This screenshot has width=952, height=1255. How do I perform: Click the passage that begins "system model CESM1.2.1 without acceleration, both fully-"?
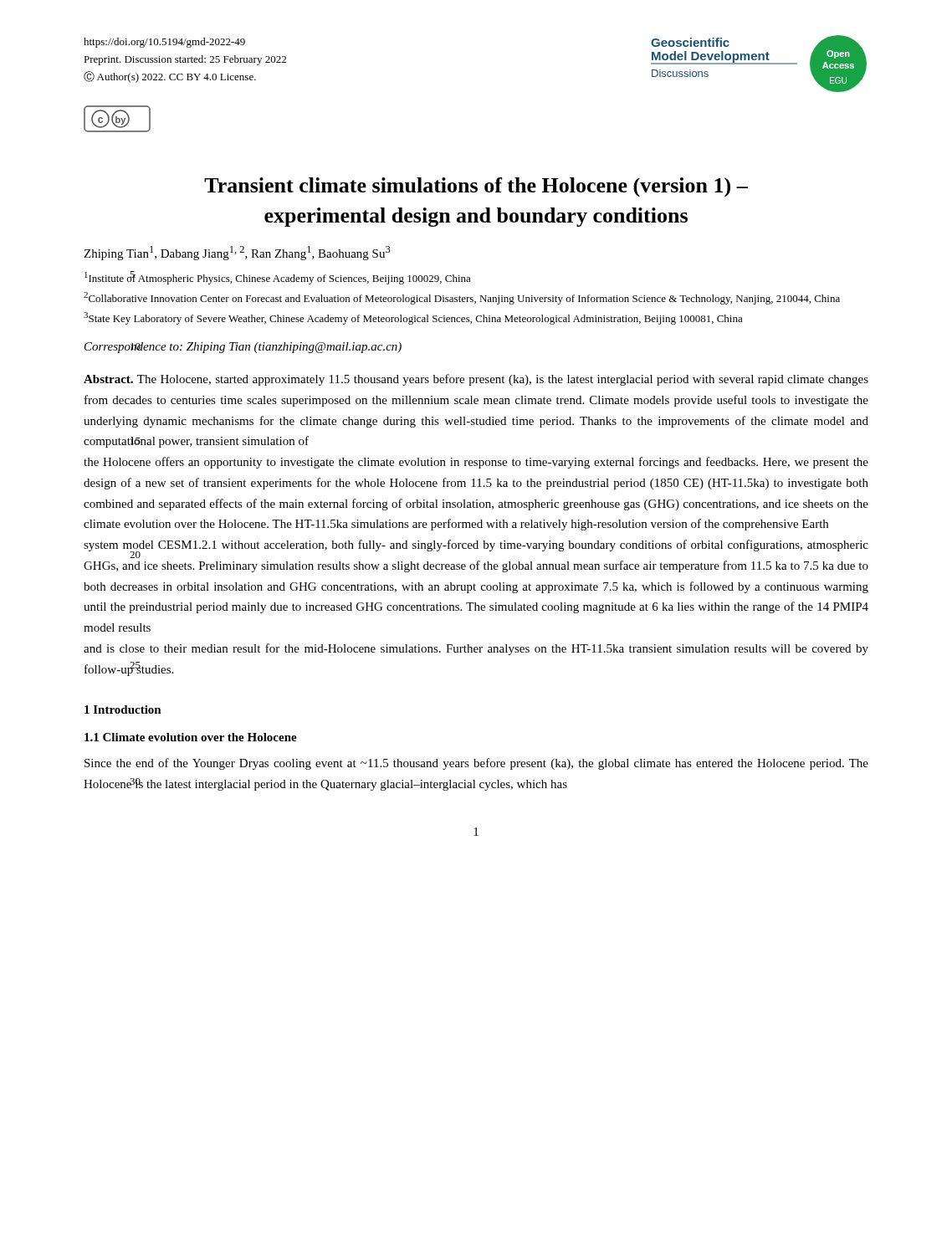(476, 586)
